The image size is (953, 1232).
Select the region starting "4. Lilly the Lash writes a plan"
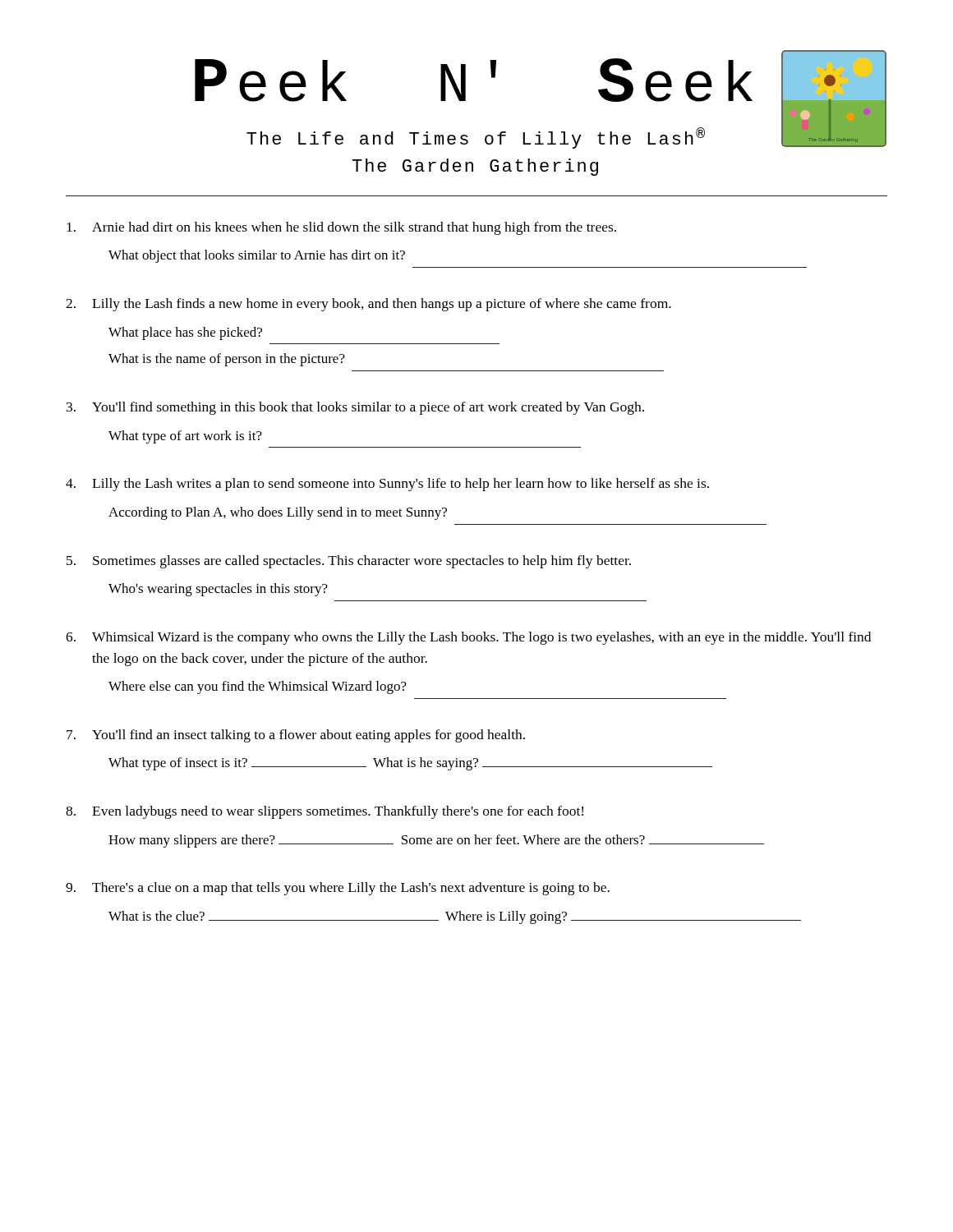[476, 499]
